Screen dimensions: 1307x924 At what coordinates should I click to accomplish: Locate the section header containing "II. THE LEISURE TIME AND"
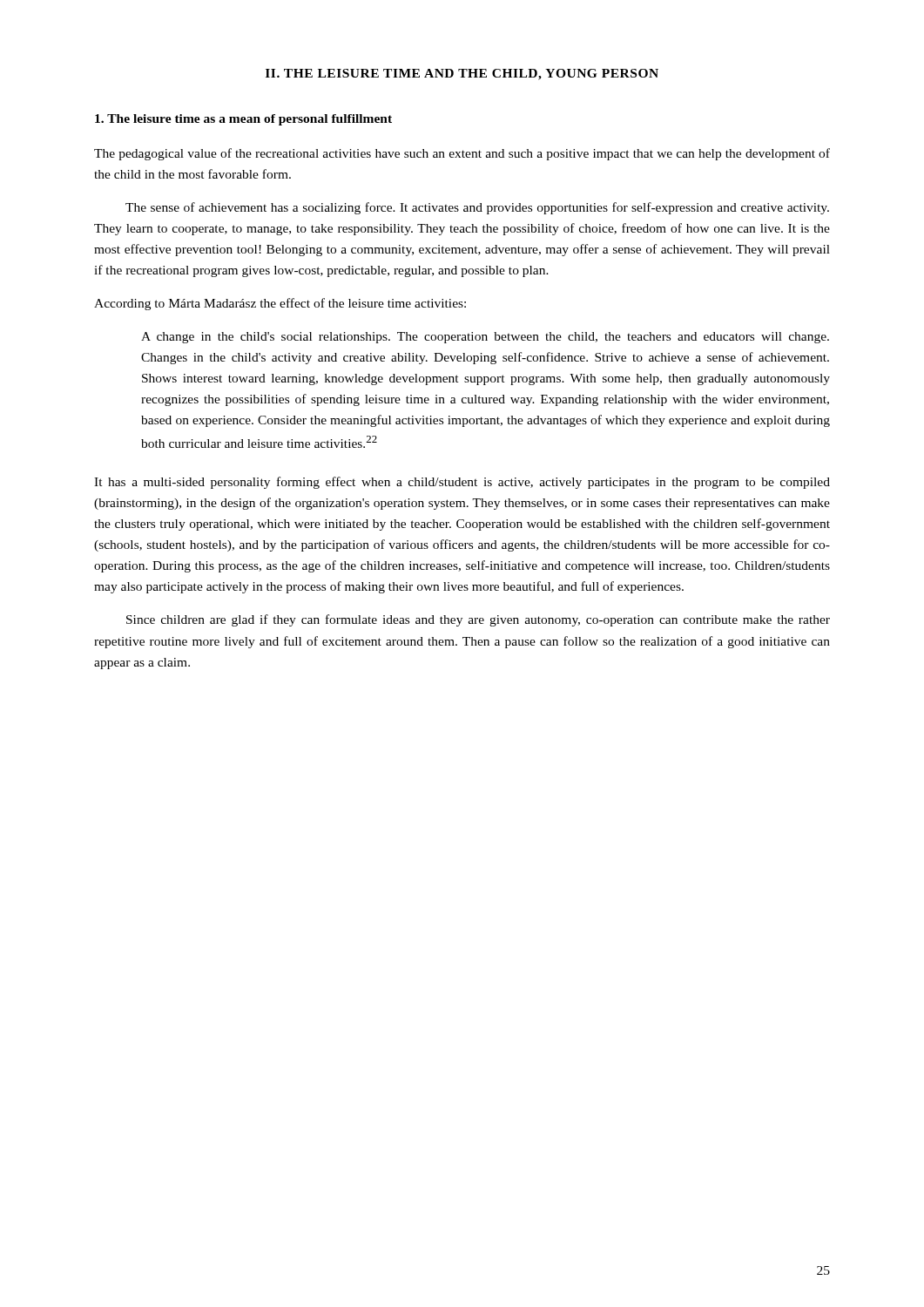click(462, 73)
